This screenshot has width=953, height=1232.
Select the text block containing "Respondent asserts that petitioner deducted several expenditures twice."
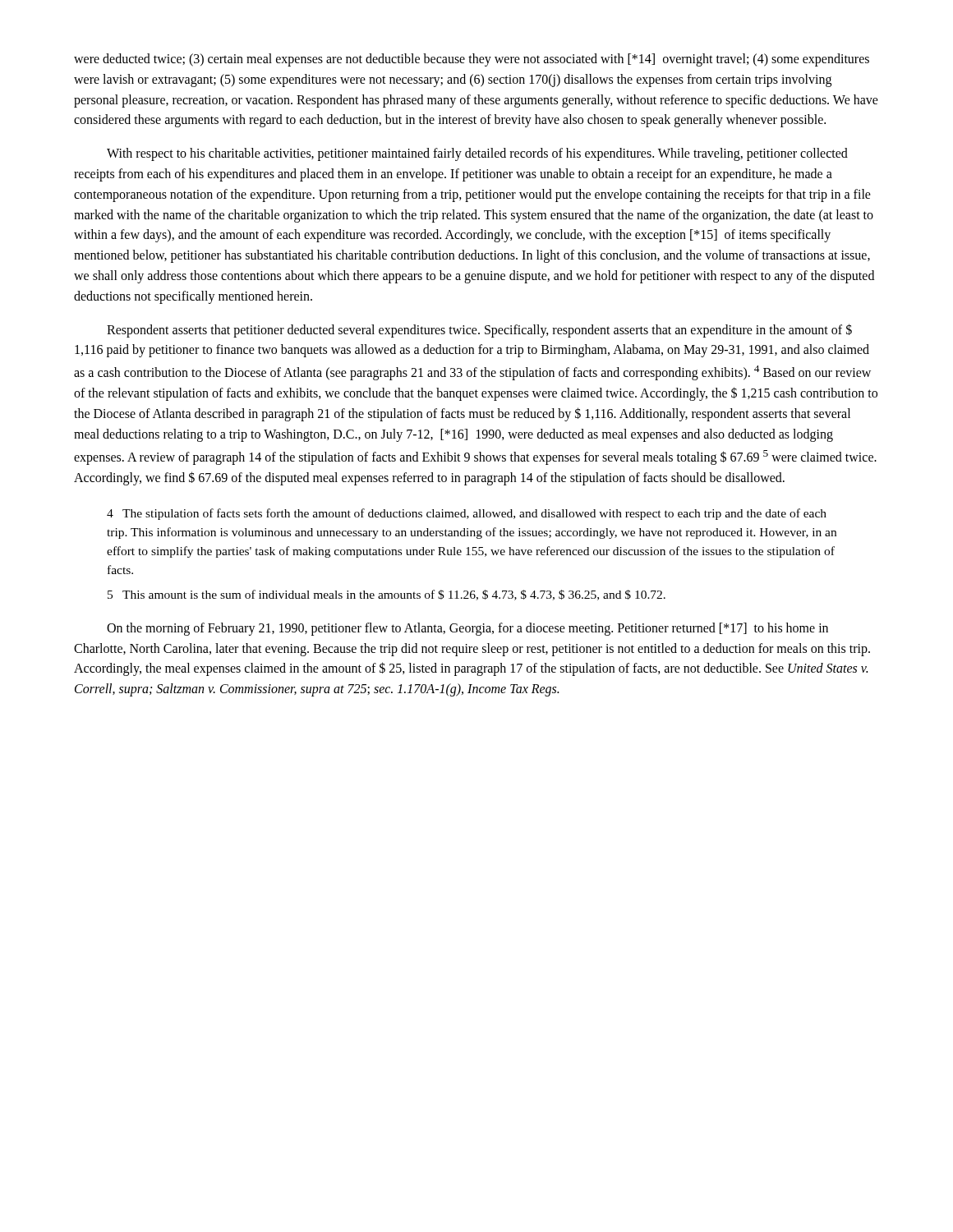(476, 404)
